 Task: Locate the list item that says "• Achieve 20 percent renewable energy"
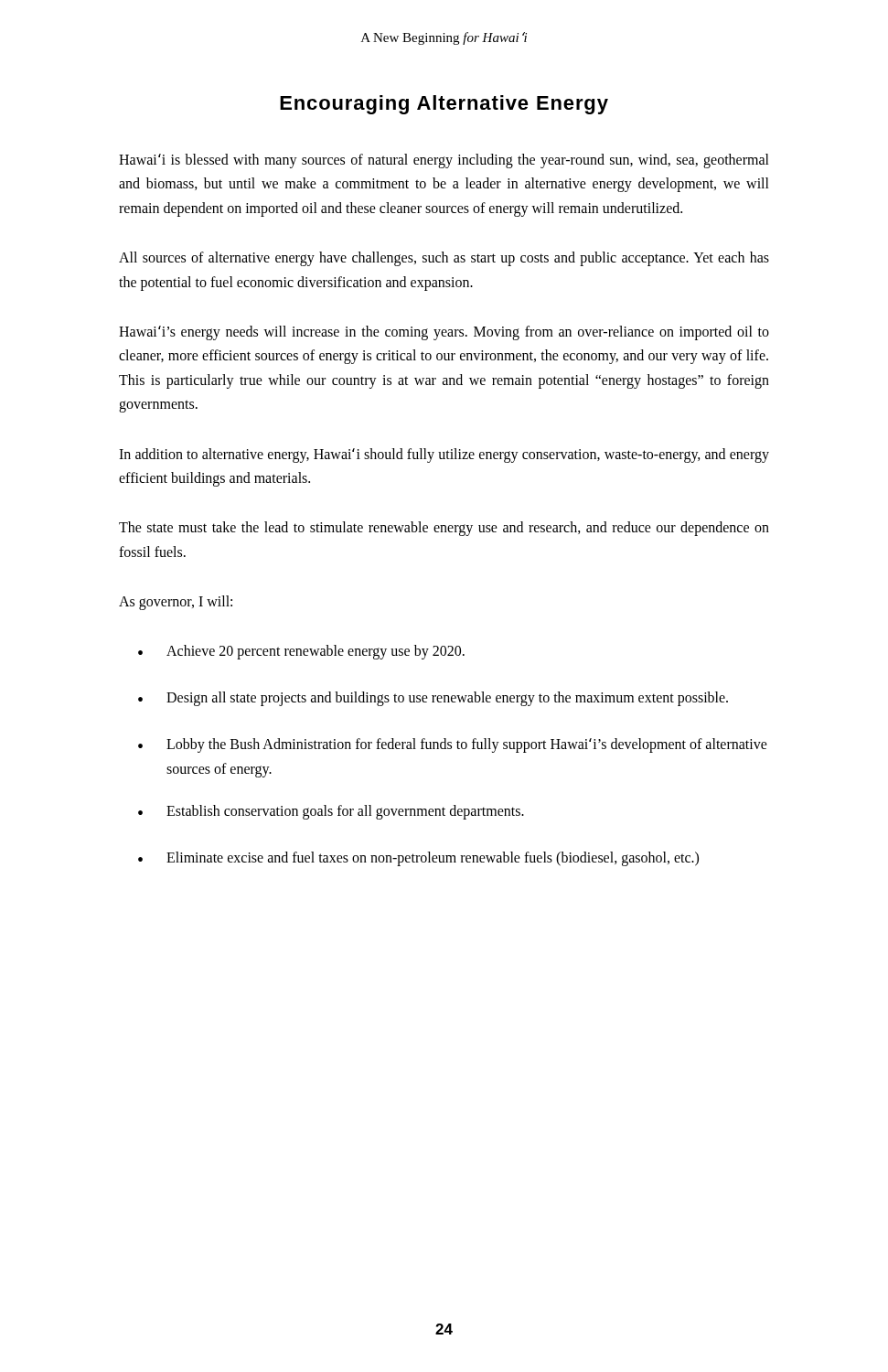click(x=453, y=654)
